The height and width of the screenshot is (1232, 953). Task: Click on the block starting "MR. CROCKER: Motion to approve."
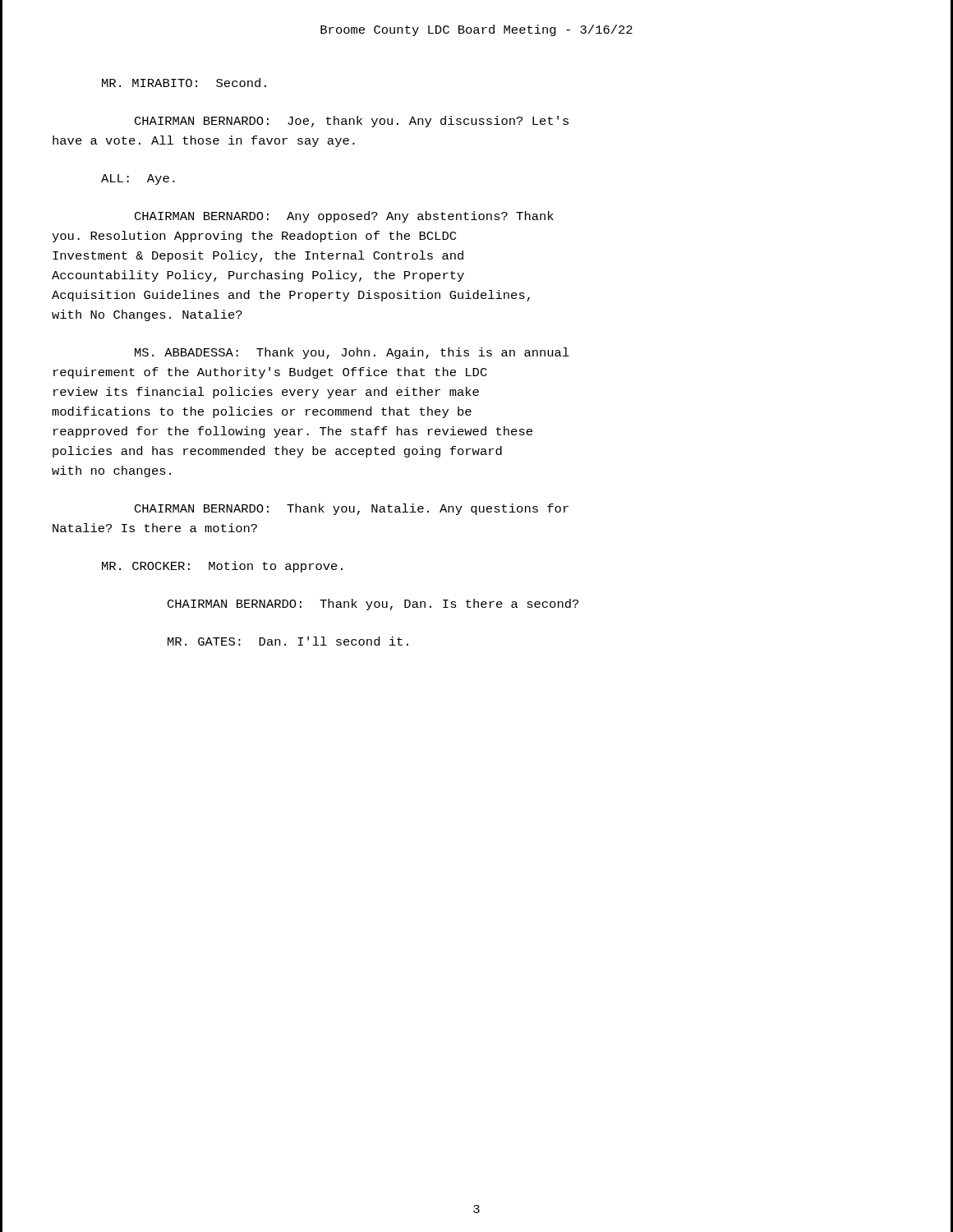pyautogui.click(x=223, y=567)
